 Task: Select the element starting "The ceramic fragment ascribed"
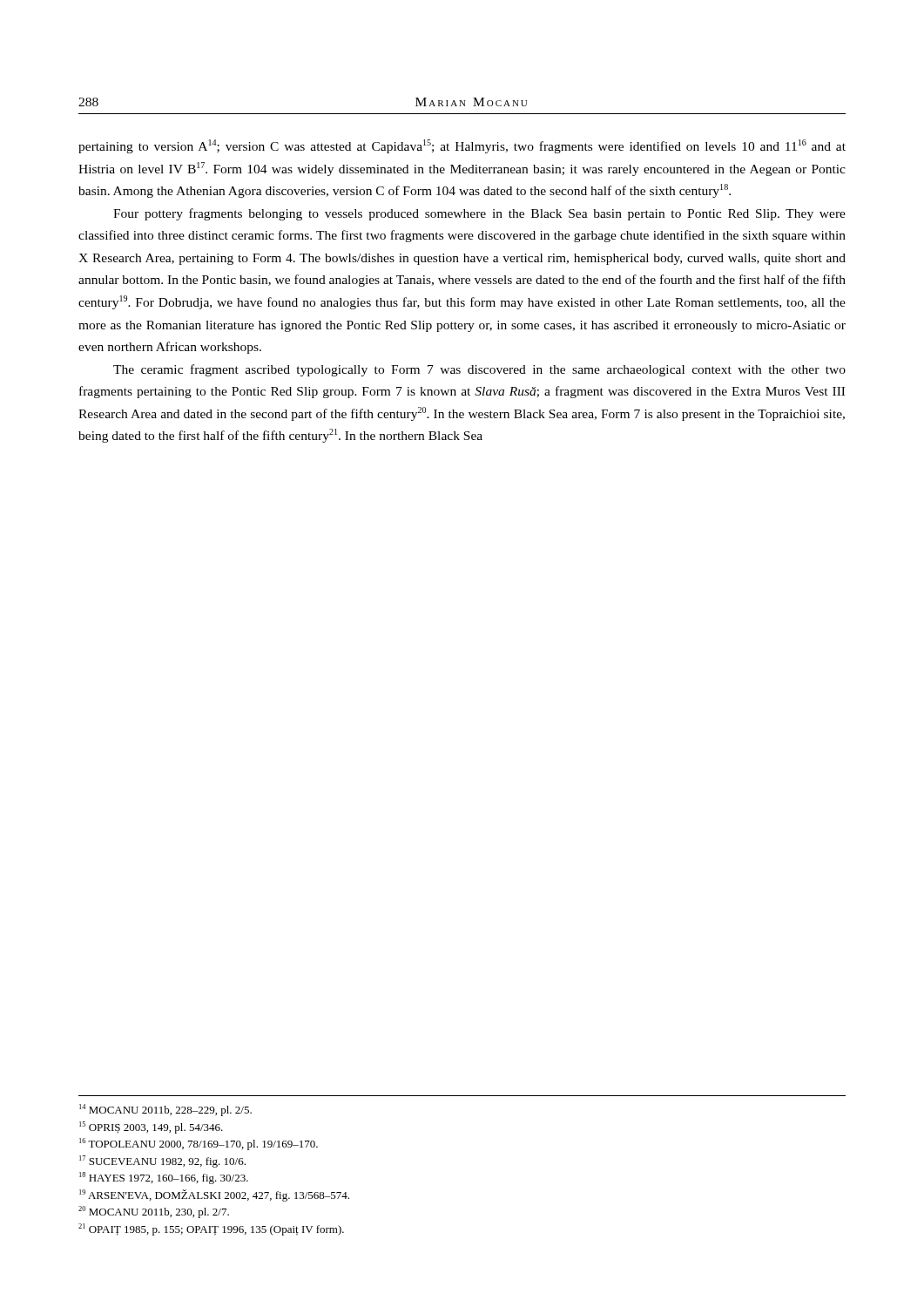tap(462, 402)
